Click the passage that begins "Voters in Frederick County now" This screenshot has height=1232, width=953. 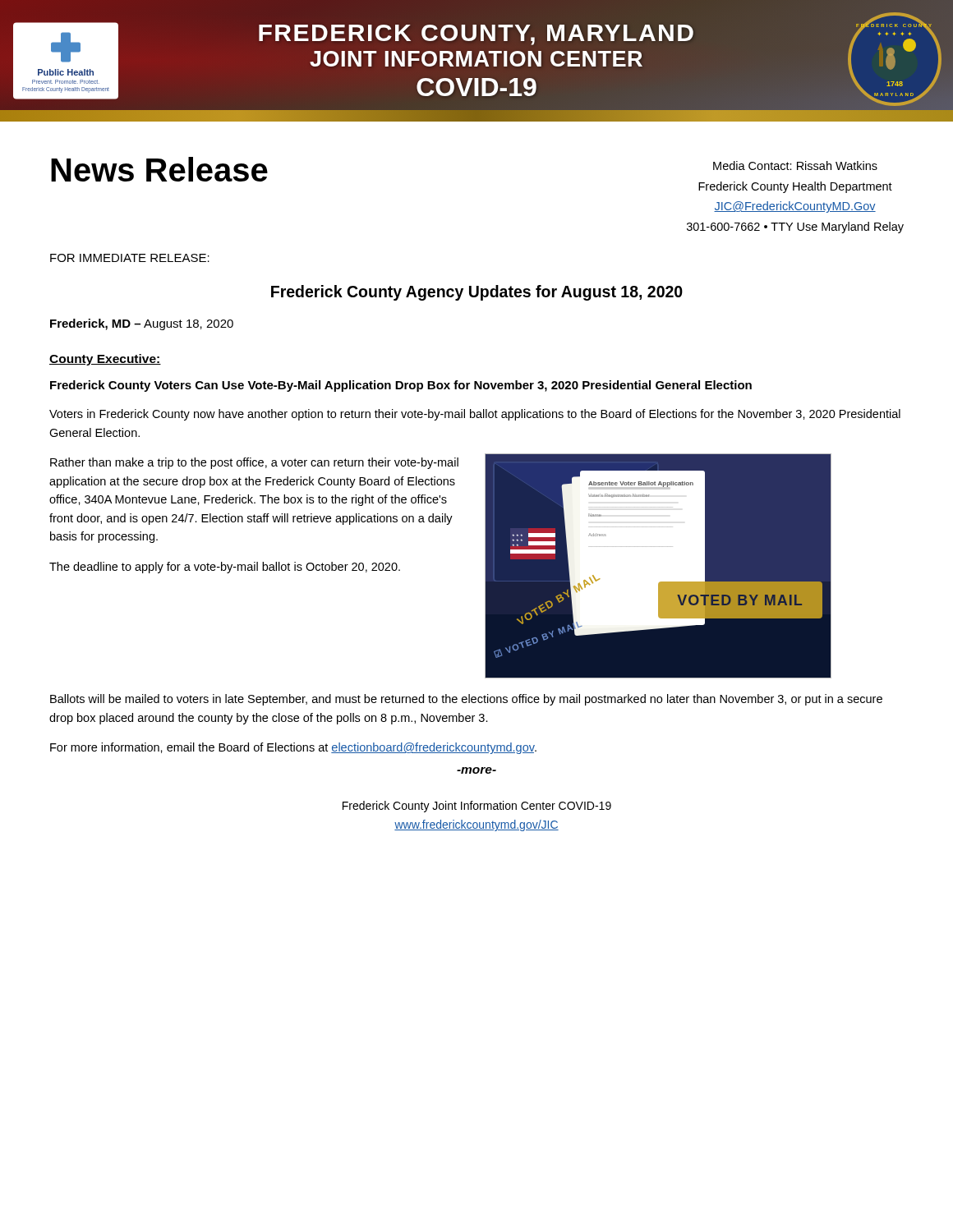[475, 423]
